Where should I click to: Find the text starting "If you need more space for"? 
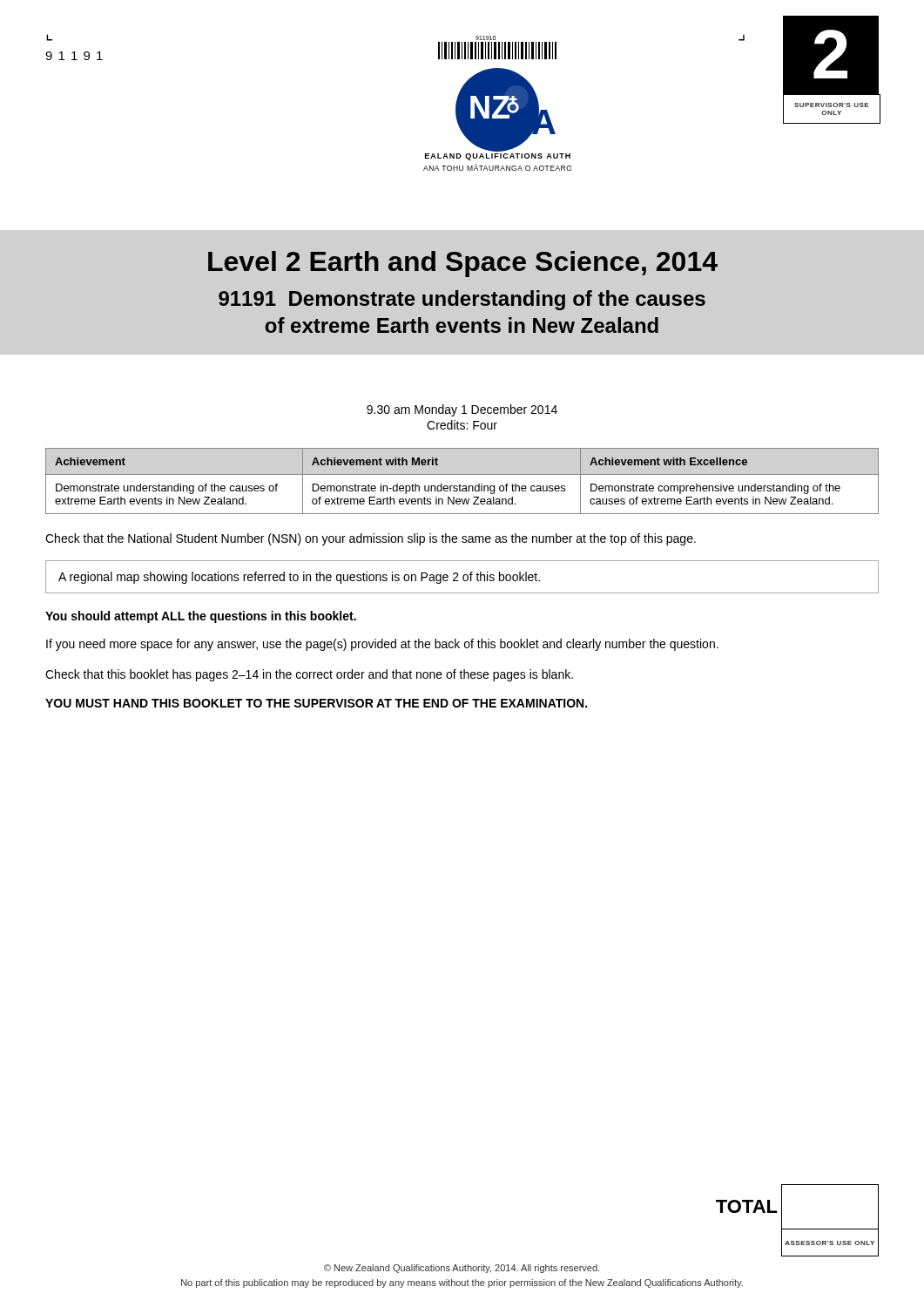382,644
